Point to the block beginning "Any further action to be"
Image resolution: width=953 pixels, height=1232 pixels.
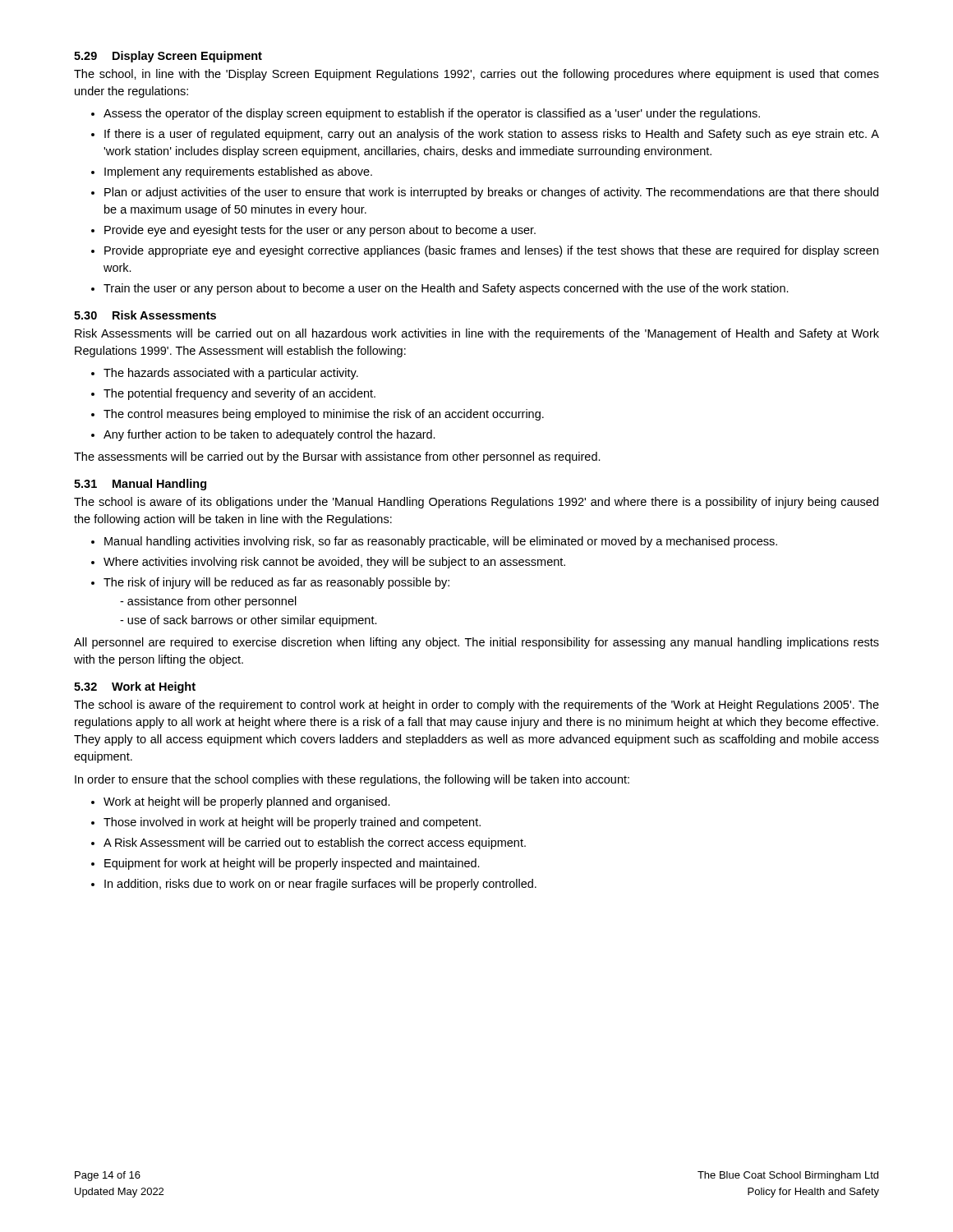click(x=269, y=435)
